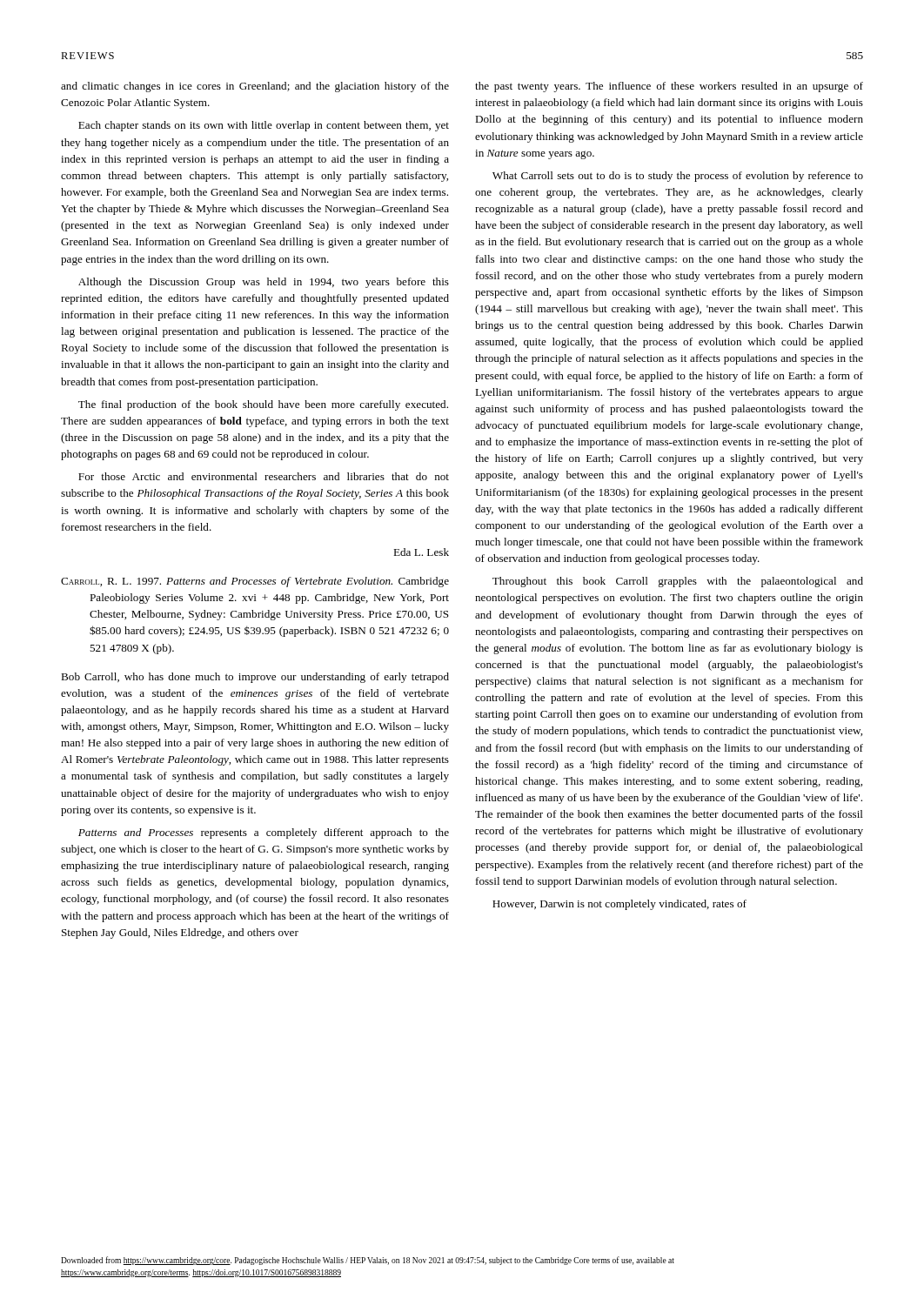Point to the text block starting "Carroll, R. L. 1997. Patterns"
The width and height of the screenshot is (924, 1305).
click(x=255, y=614)
